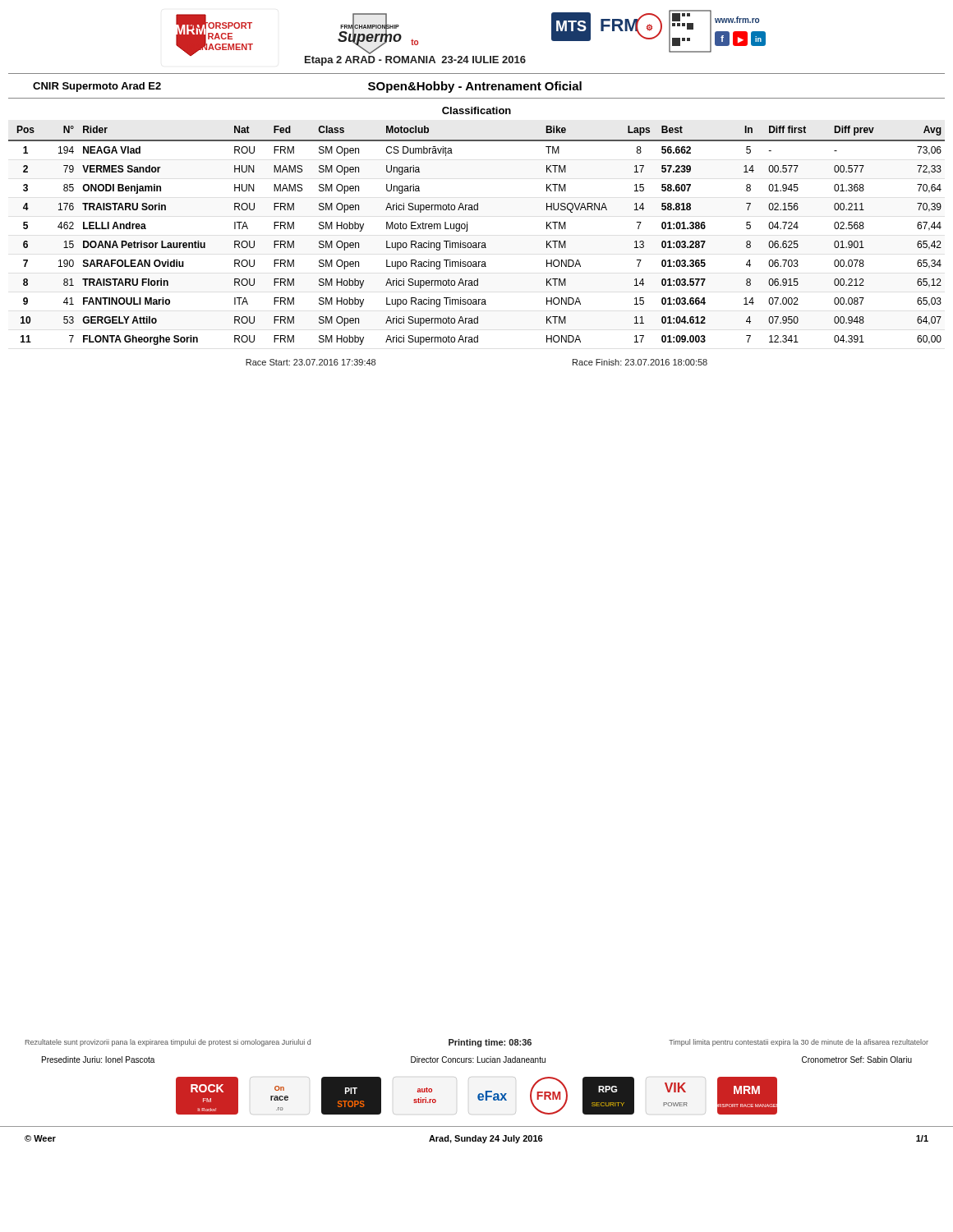Screen dimensions: 1232x953
Task: Locate the passage starting "Rezultatele sunt provizorii"
Action: tap(168, 1042)
